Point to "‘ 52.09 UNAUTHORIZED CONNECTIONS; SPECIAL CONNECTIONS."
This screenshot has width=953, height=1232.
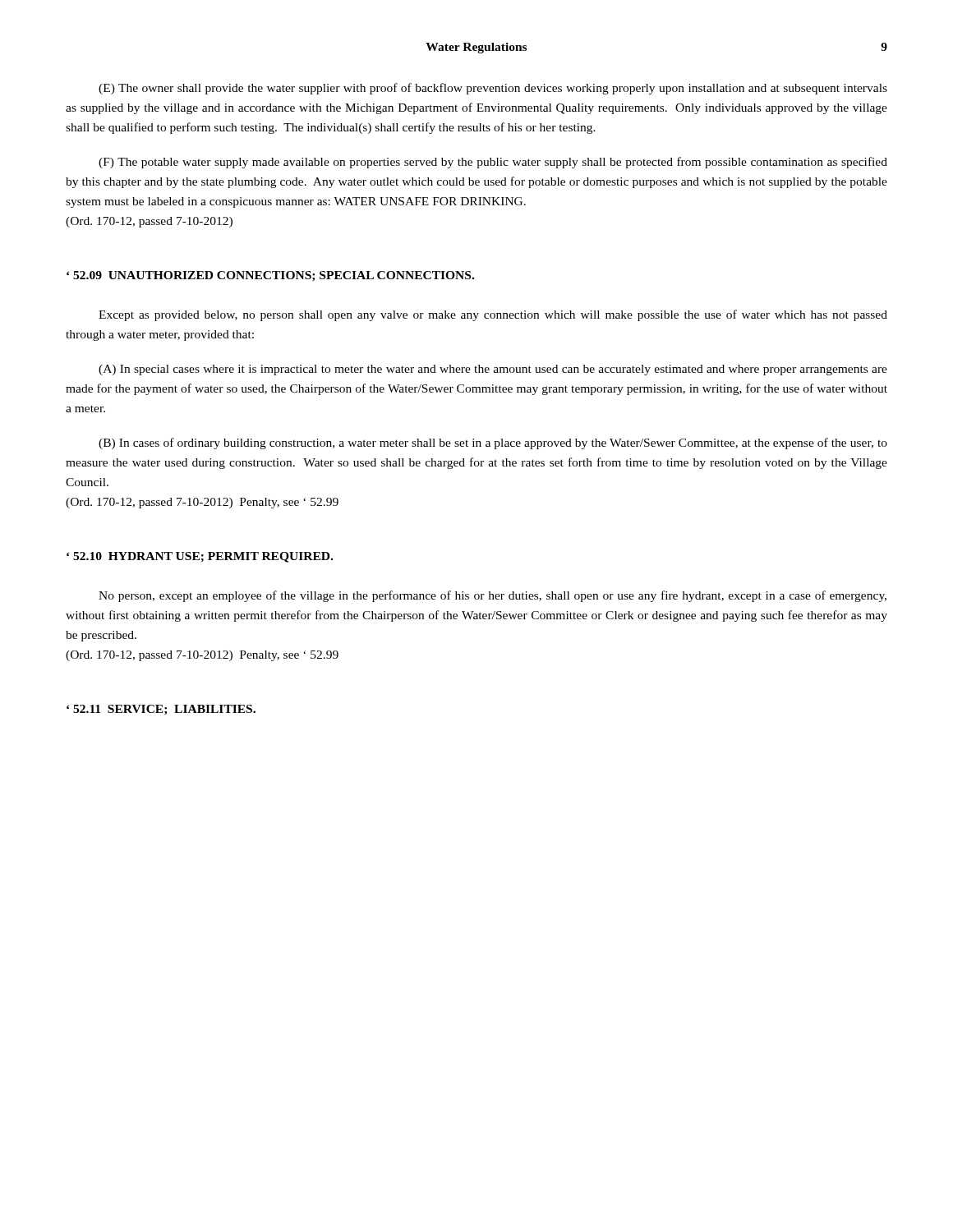point(270,275)
